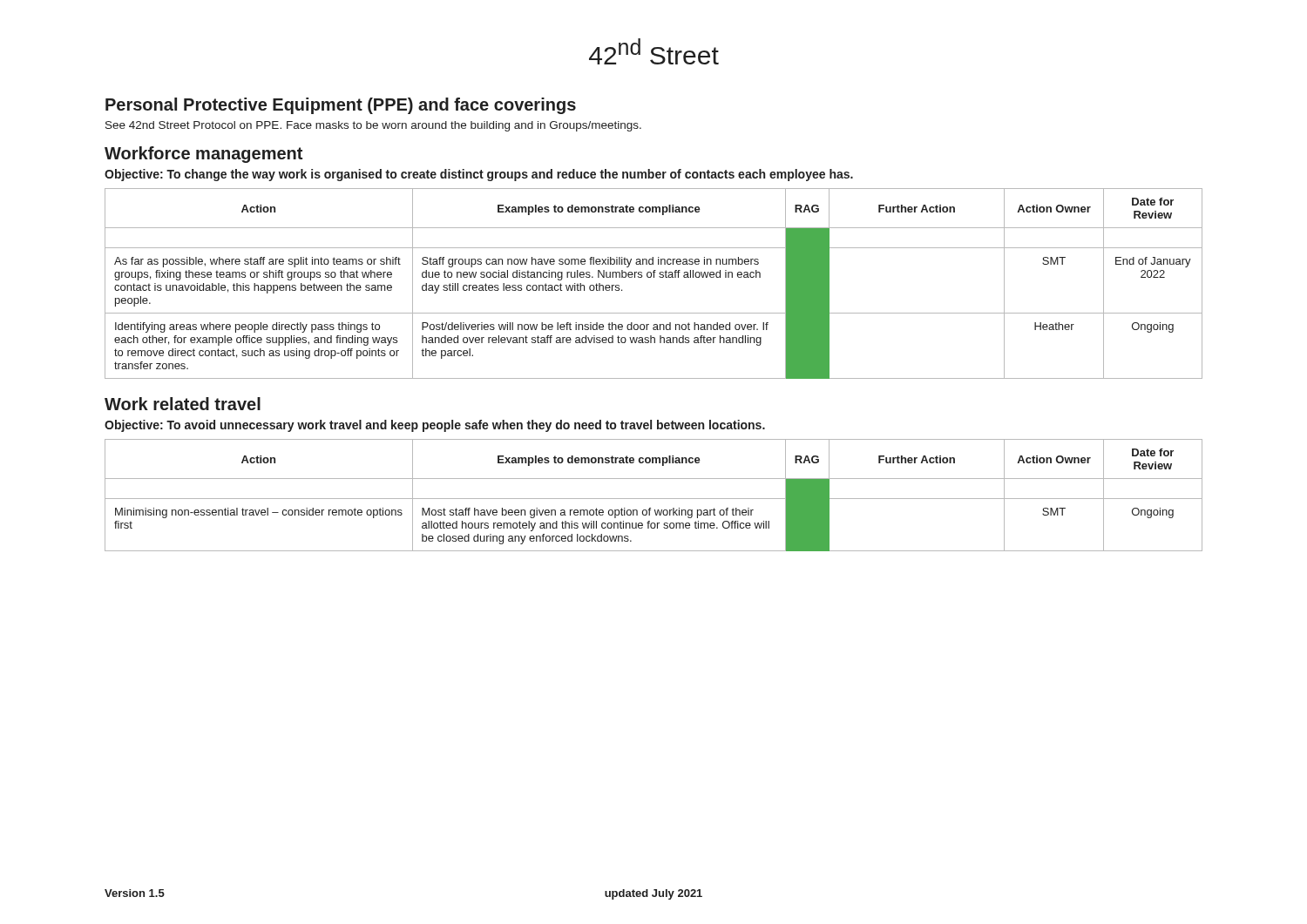Find the section header that says "Personal Protective Equipment (PPE)"
Image resolution: width=1307 pixels, height=924 pixels.
click(x=340, y=105)
